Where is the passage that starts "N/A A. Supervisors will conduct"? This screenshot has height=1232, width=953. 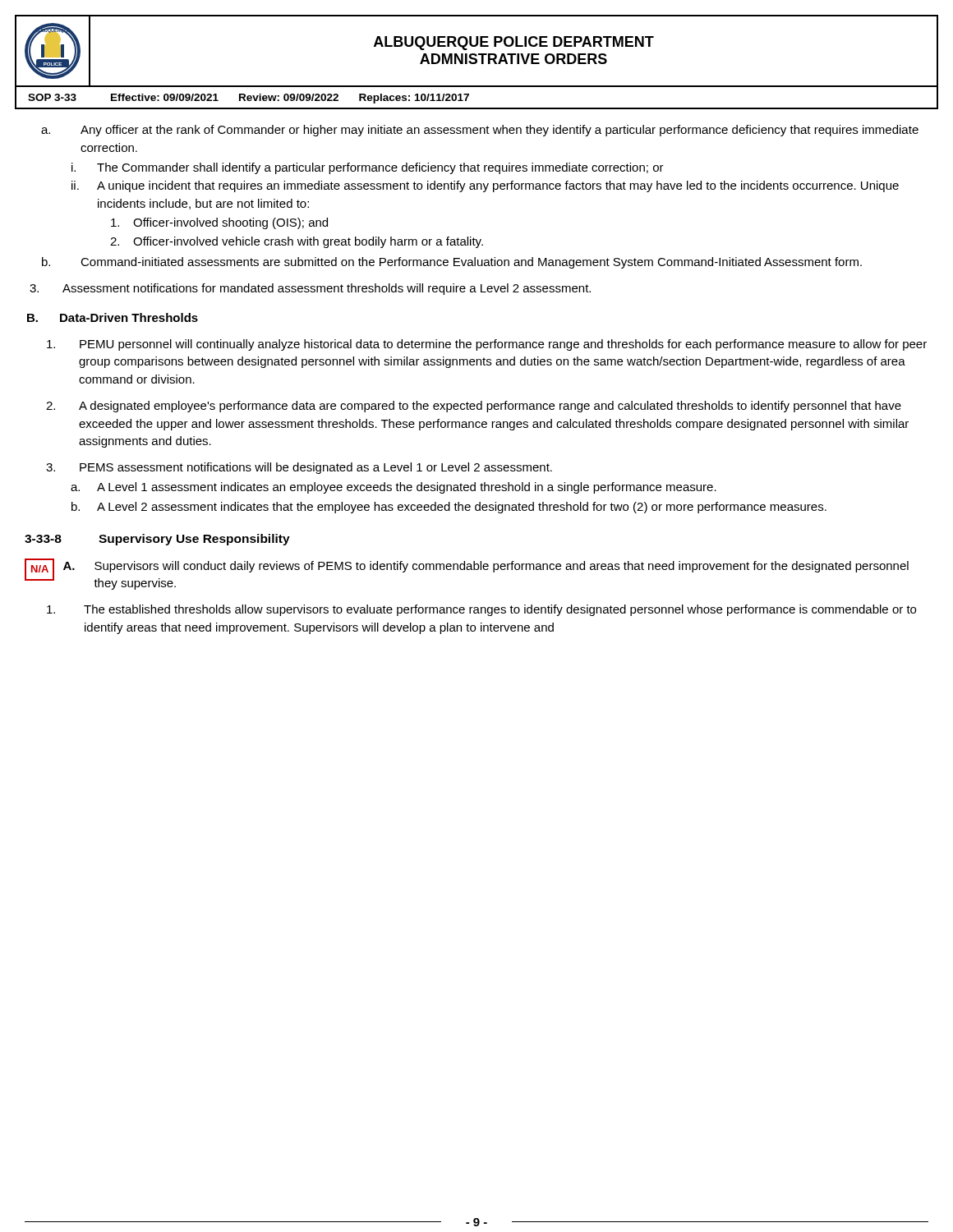point(476,574)
